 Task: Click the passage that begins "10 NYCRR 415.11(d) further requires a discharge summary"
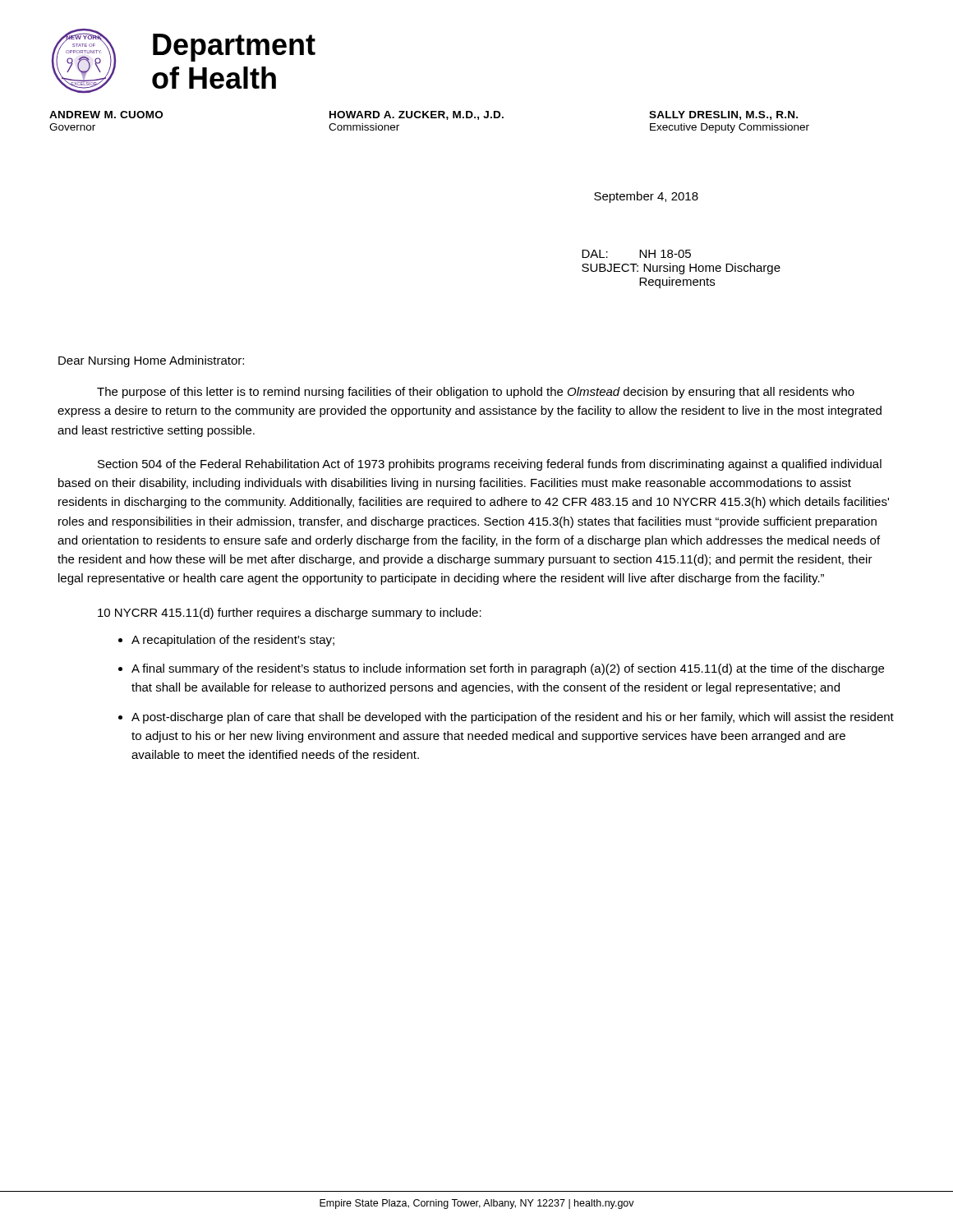(x=289, y=612)
